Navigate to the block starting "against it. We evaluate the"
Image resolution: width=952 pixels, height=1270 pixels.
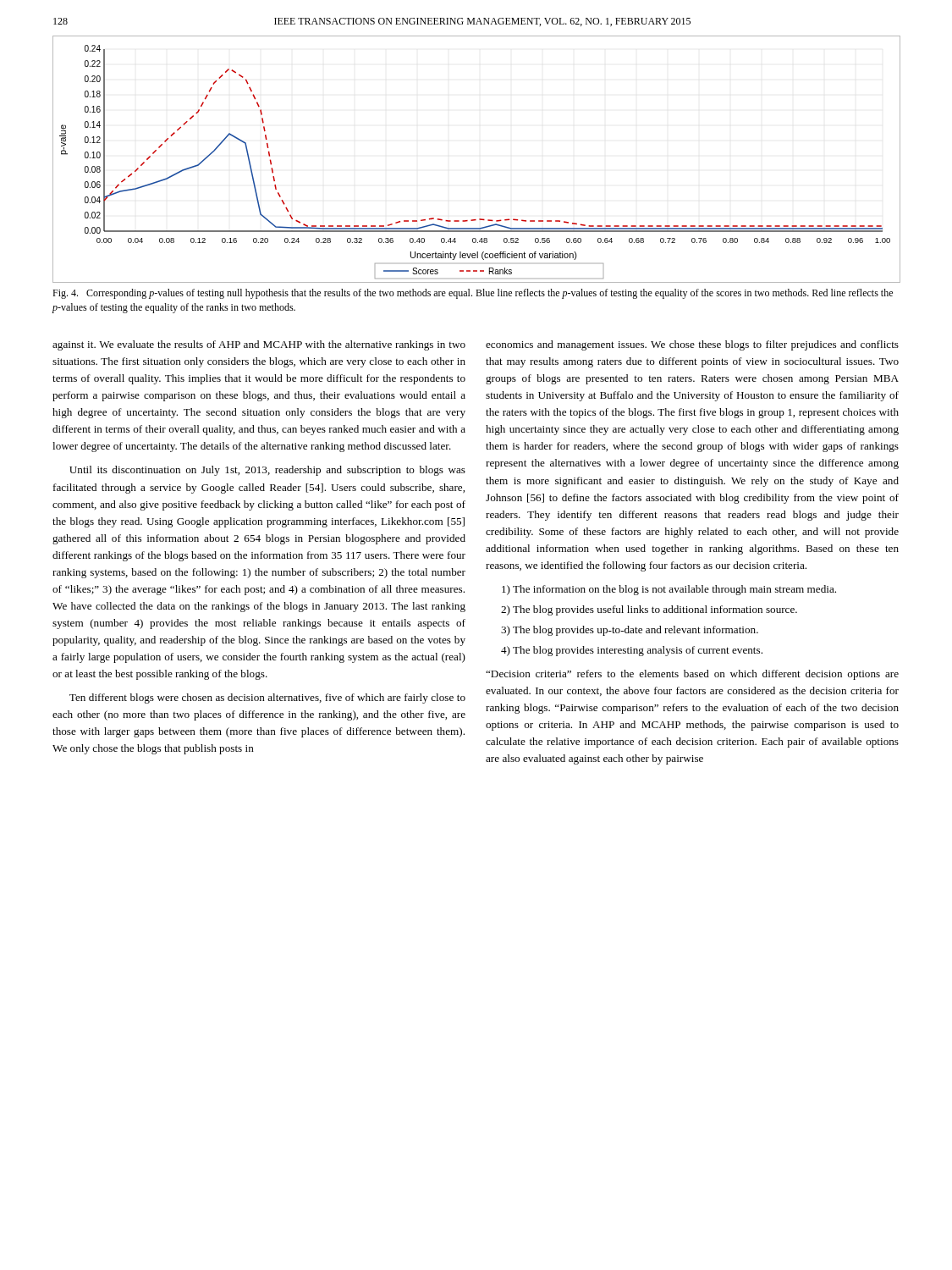coord(259,396)
